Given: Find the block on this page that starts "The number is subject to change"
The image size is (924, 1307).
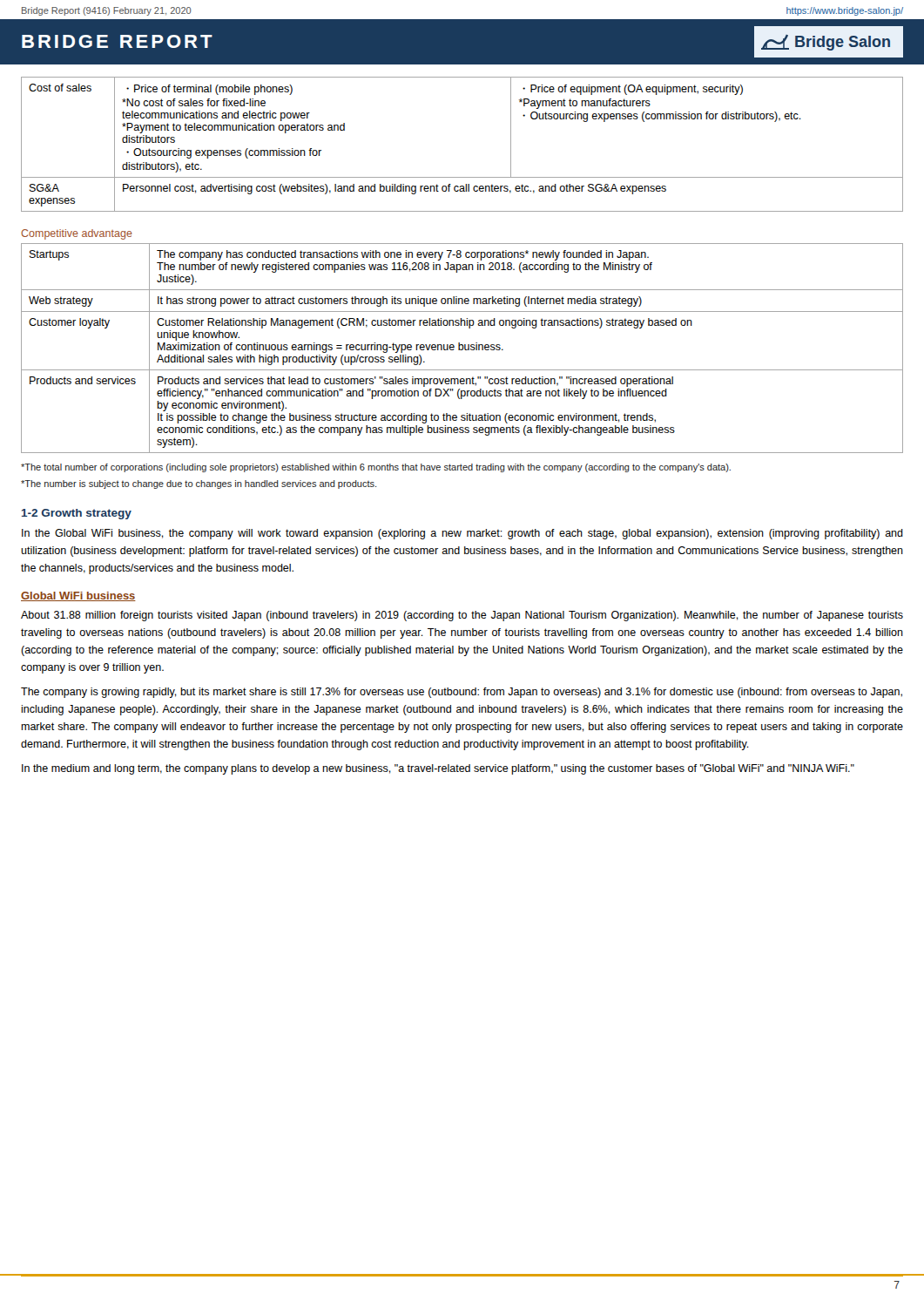Looking at the screenshot, I should pos(199,483).
